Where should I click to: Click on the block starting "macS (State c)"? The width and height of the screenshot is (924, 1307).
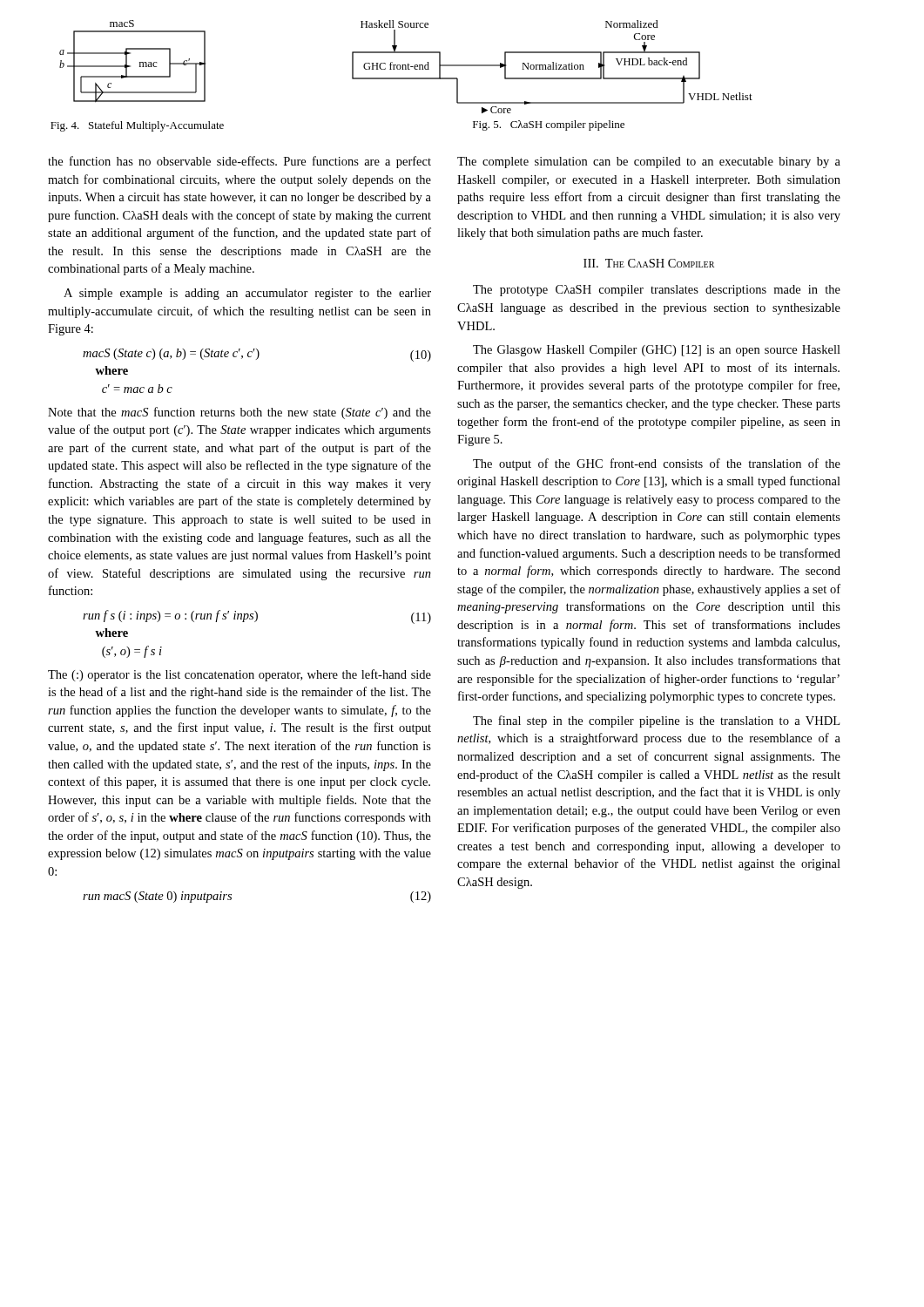[x=257, y=355]
